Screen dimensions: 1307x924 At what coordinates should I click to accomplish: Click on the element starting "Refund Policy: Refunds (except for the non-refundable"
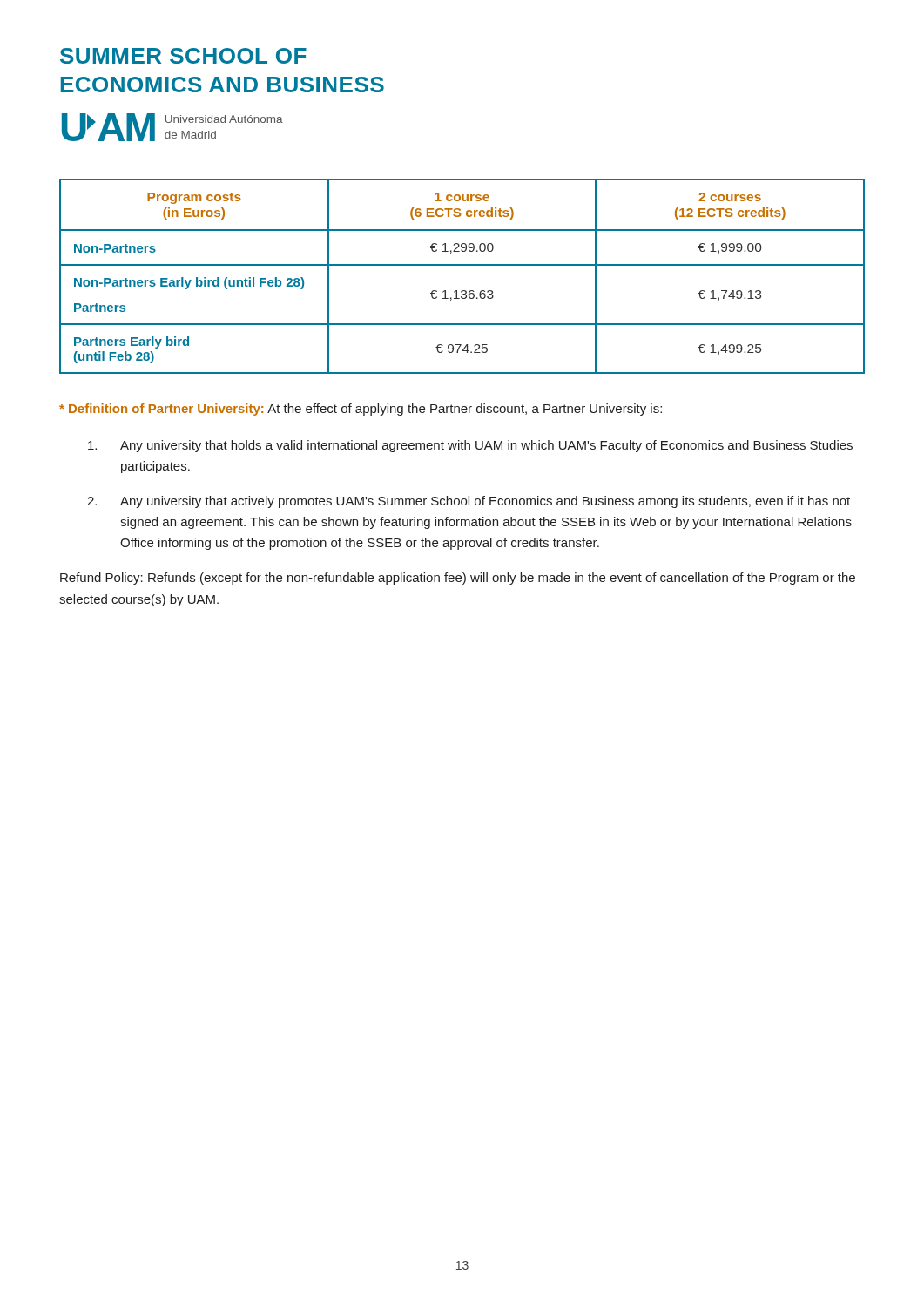pos(458,588)
